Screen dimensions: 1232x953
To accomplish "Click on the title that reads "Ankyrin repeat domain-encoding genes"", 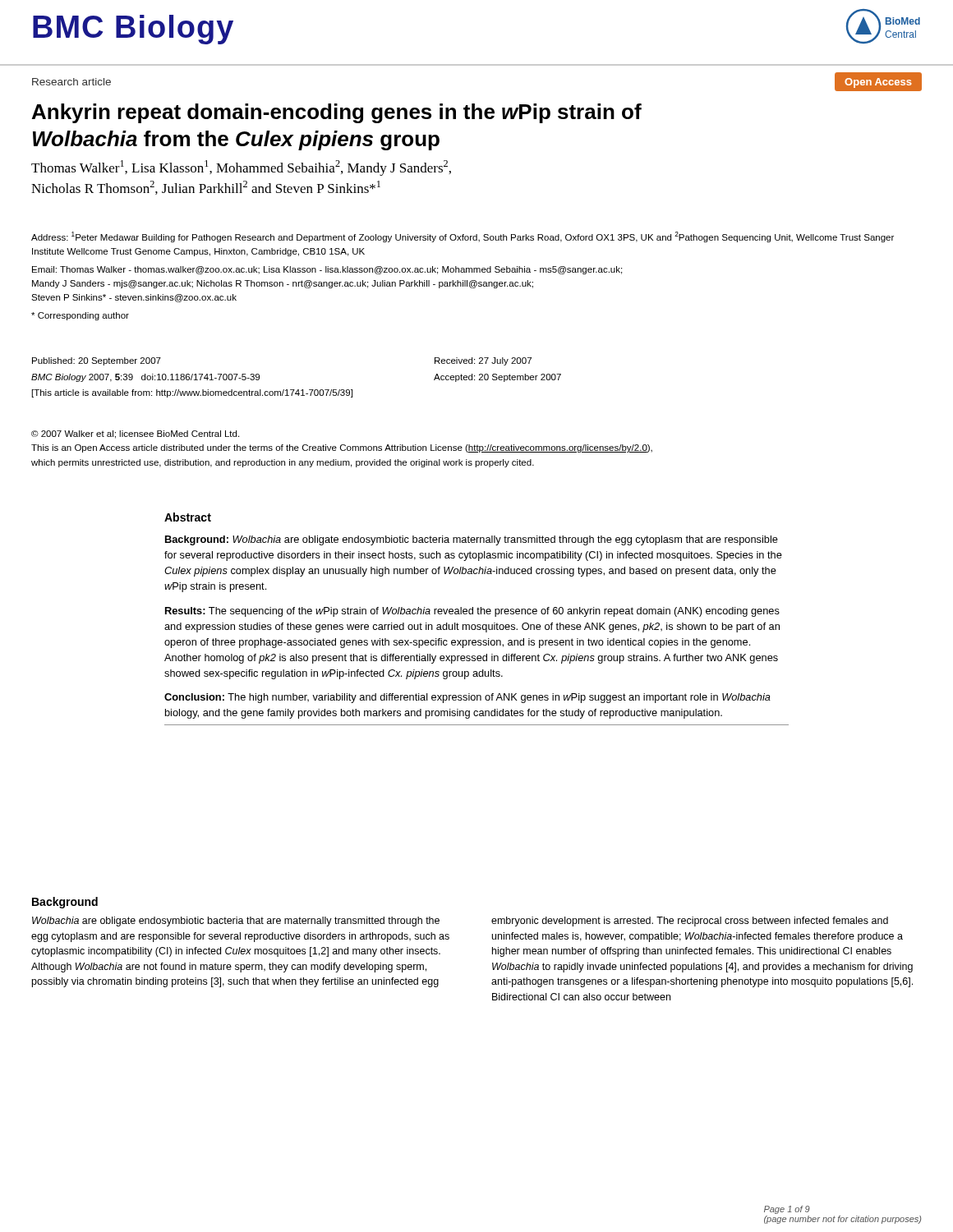I will click(x=337, y=113).
